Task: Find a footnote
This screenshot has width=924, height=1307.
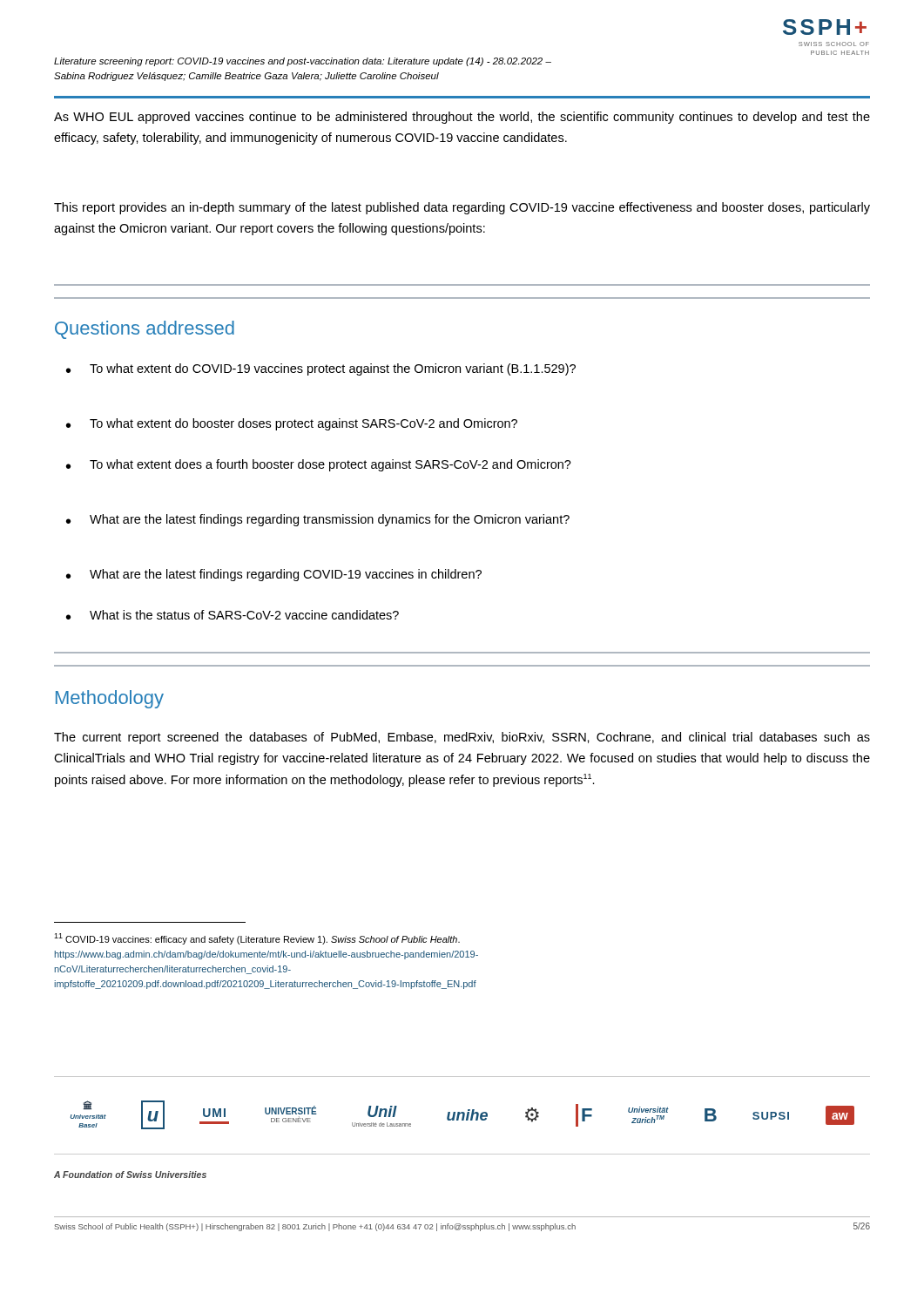Action: (266, 960)
